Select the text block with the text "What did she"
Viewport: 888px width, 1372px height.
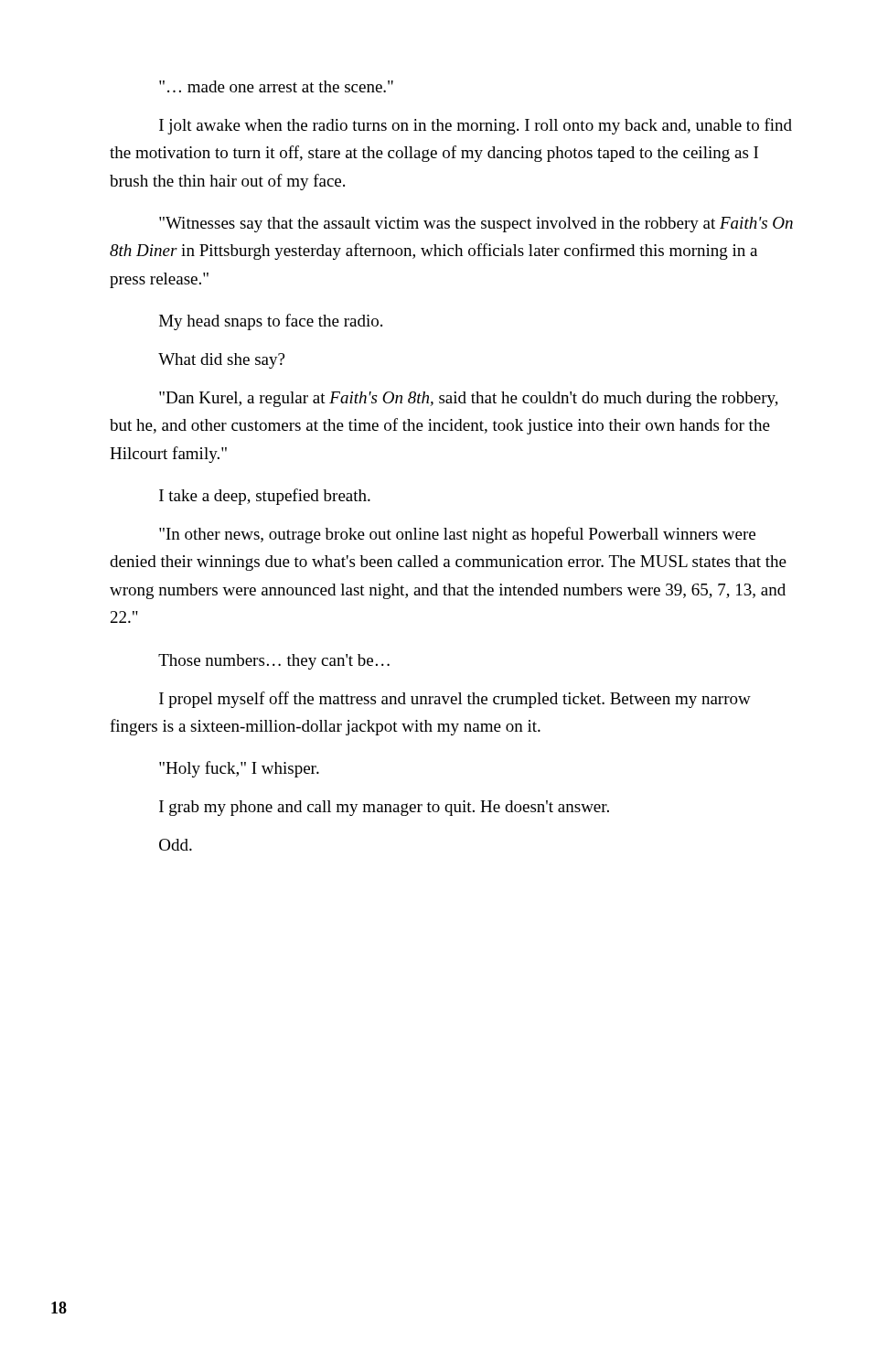click(x=221, y=361)
